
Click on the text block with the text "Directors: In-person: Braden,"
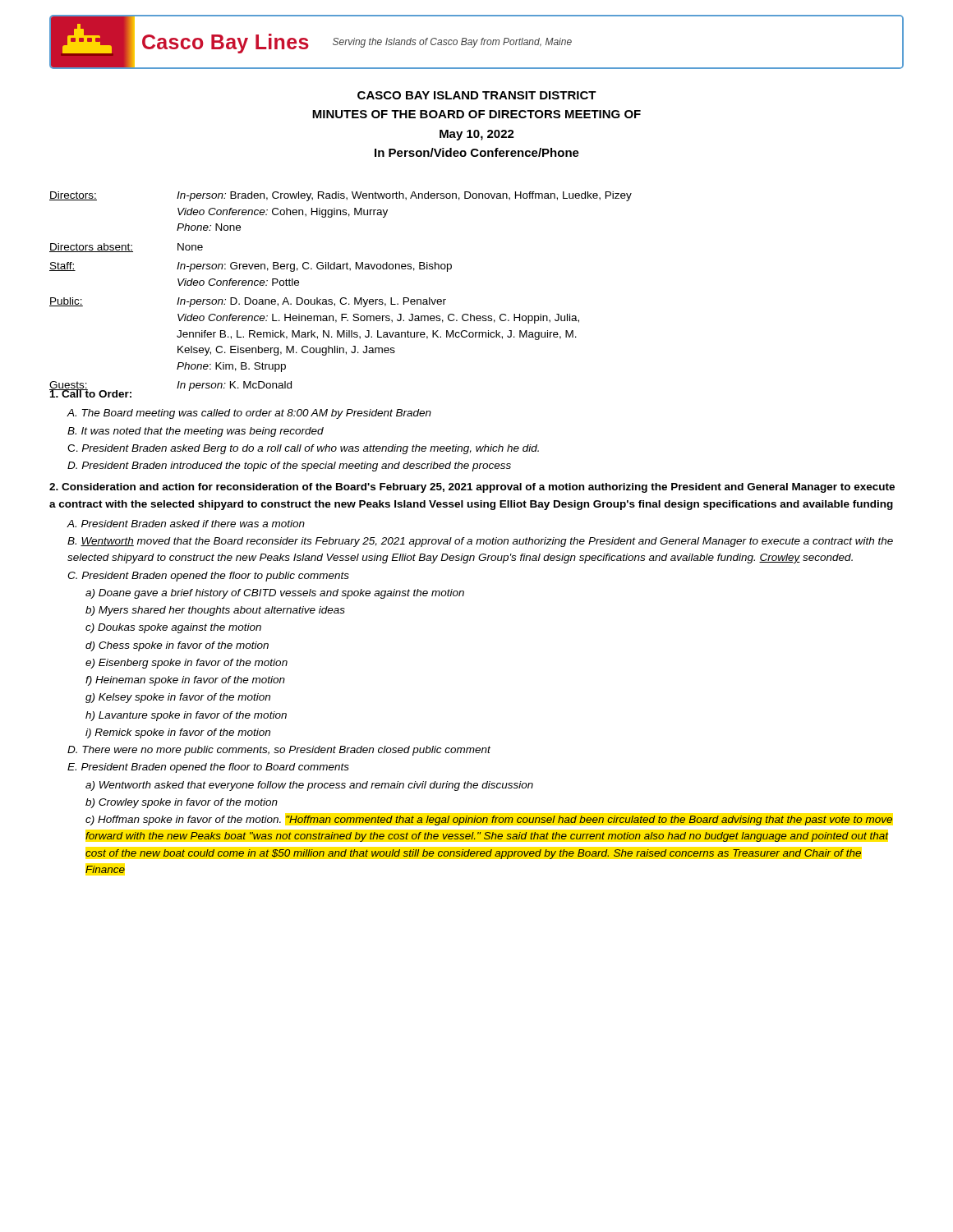[x=341, y=196]
